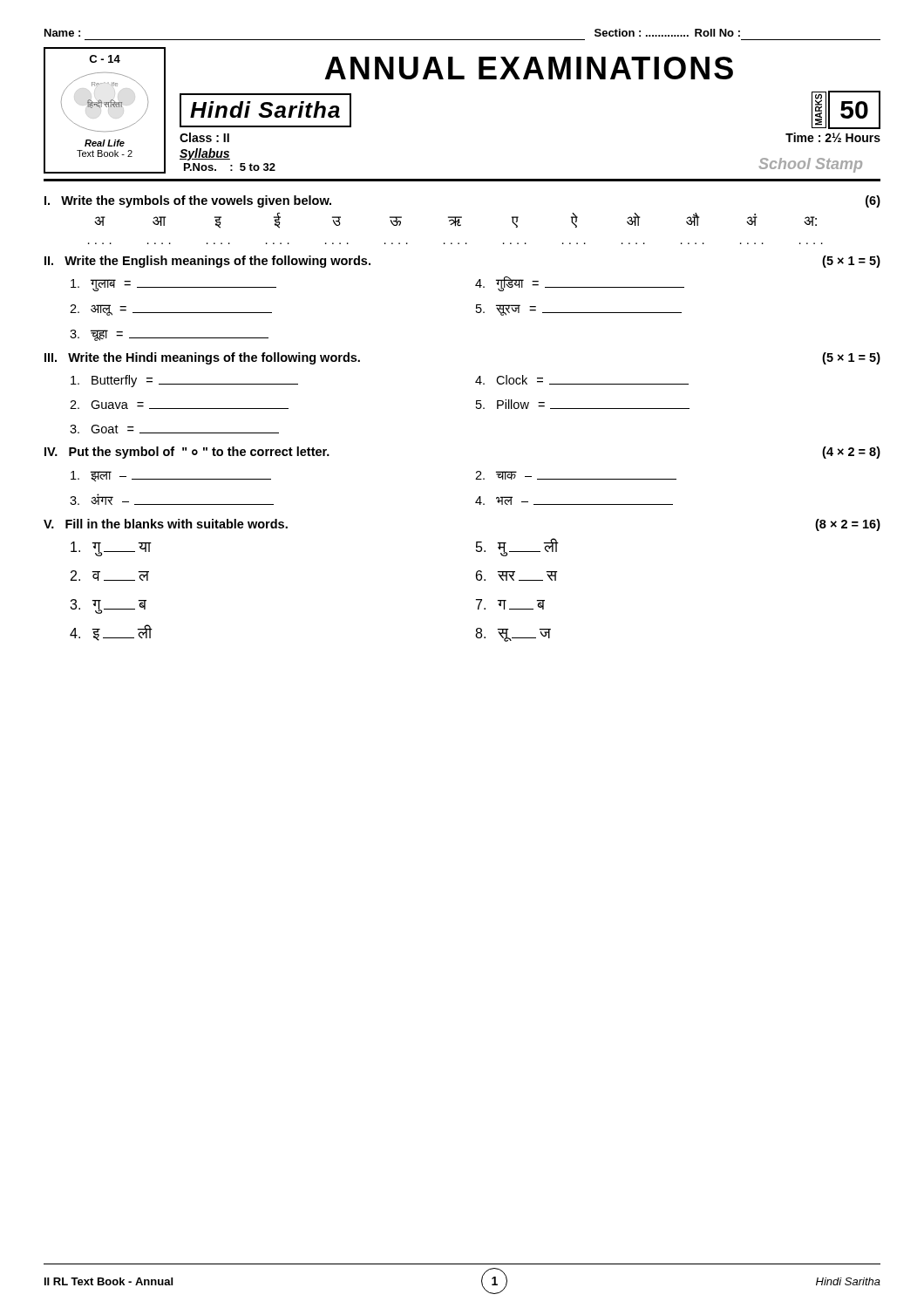The height and width of the screenshot is (1308, 924).
Task: Point to the section header beginning "III. Write the Hindi meanings of the"
Action: [x=204, y=358]
